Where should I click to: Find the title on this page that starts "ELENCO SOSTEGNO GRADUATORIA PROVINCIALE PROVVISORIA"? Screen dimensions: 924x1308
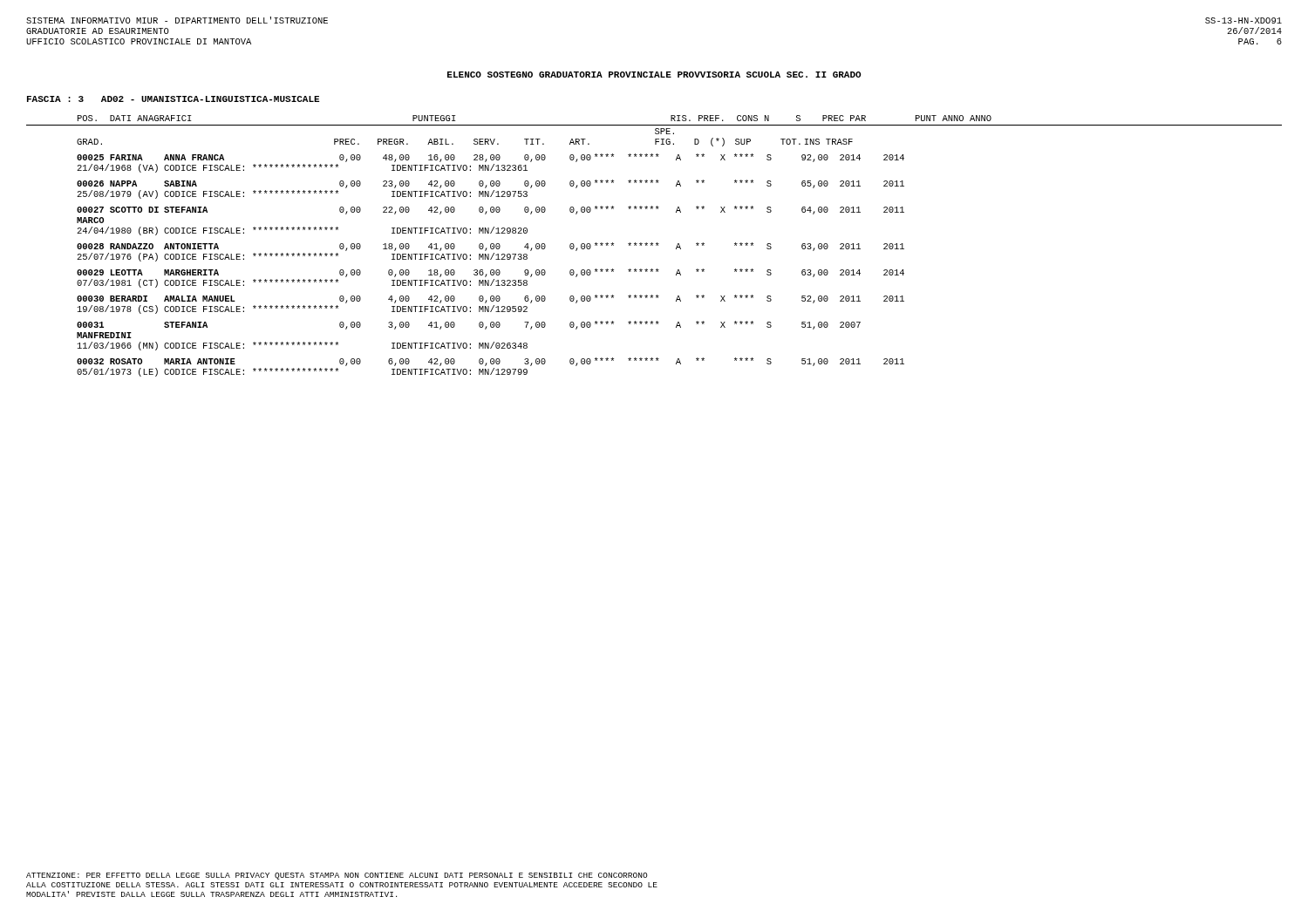[x=654, y=75]
